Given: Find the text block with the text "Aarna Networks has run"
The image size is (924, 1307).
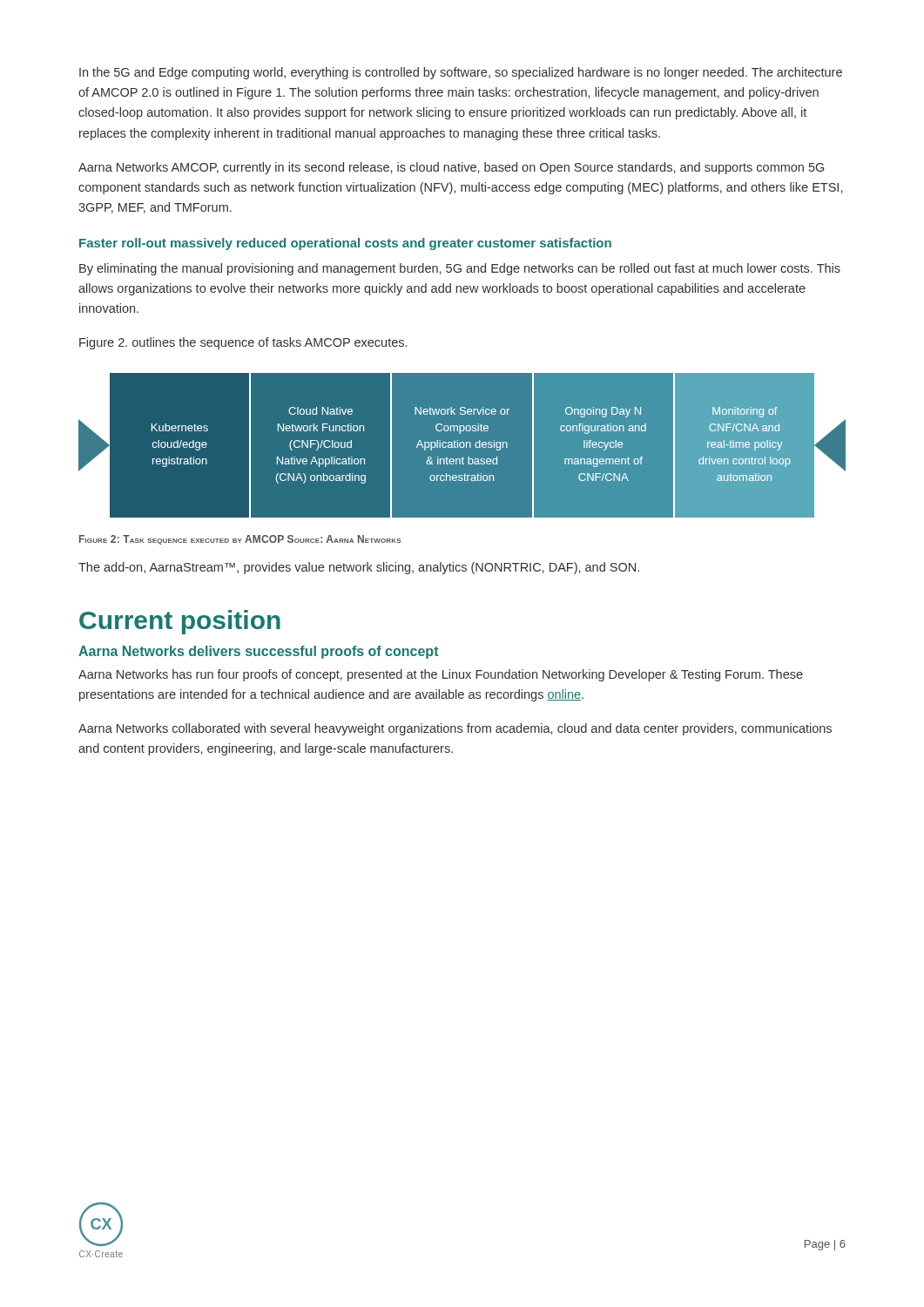Looking at the screenshot, I should pos(441,684).
